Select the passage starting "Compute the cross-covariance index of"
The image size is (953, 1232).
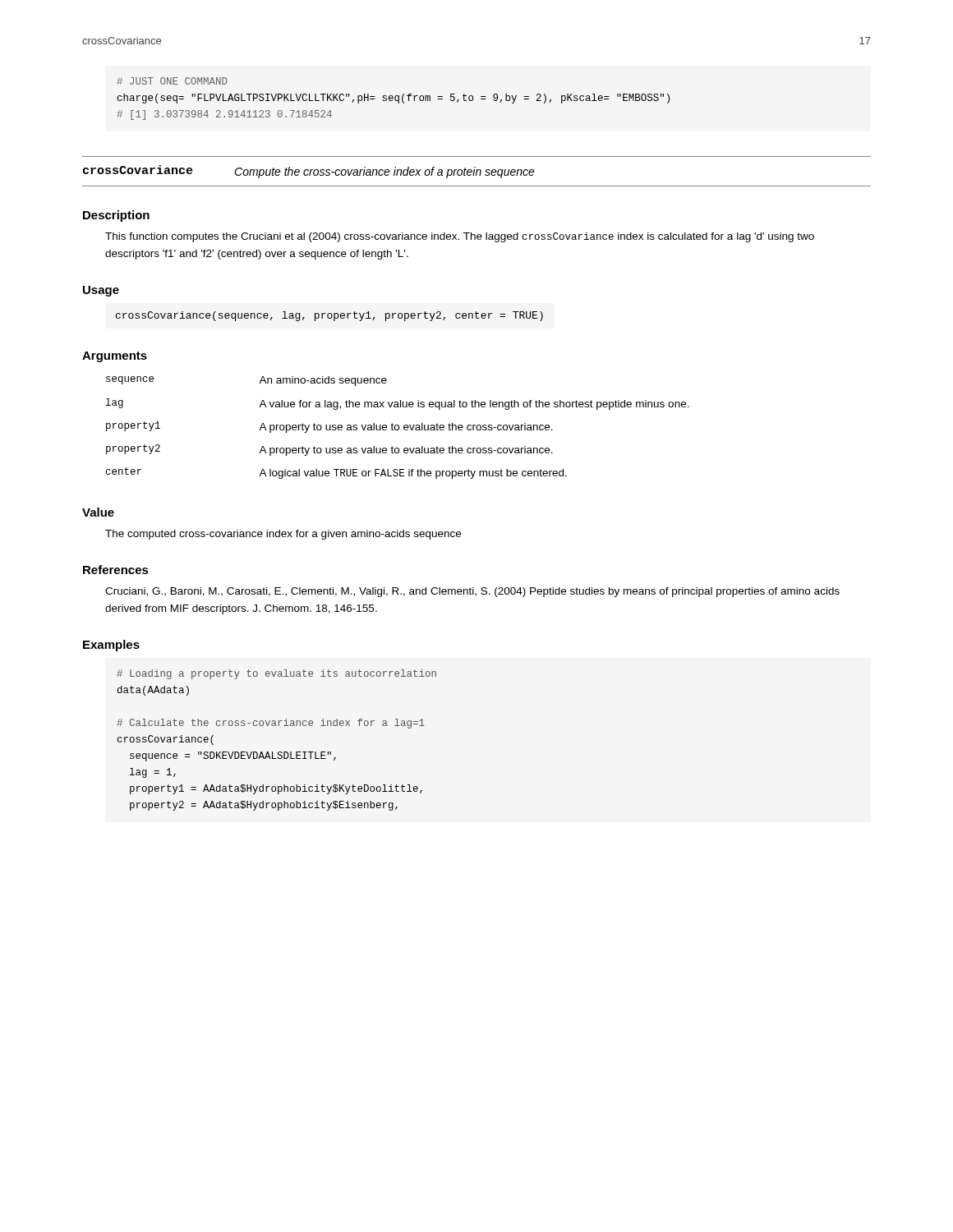(x=384, y=171)
